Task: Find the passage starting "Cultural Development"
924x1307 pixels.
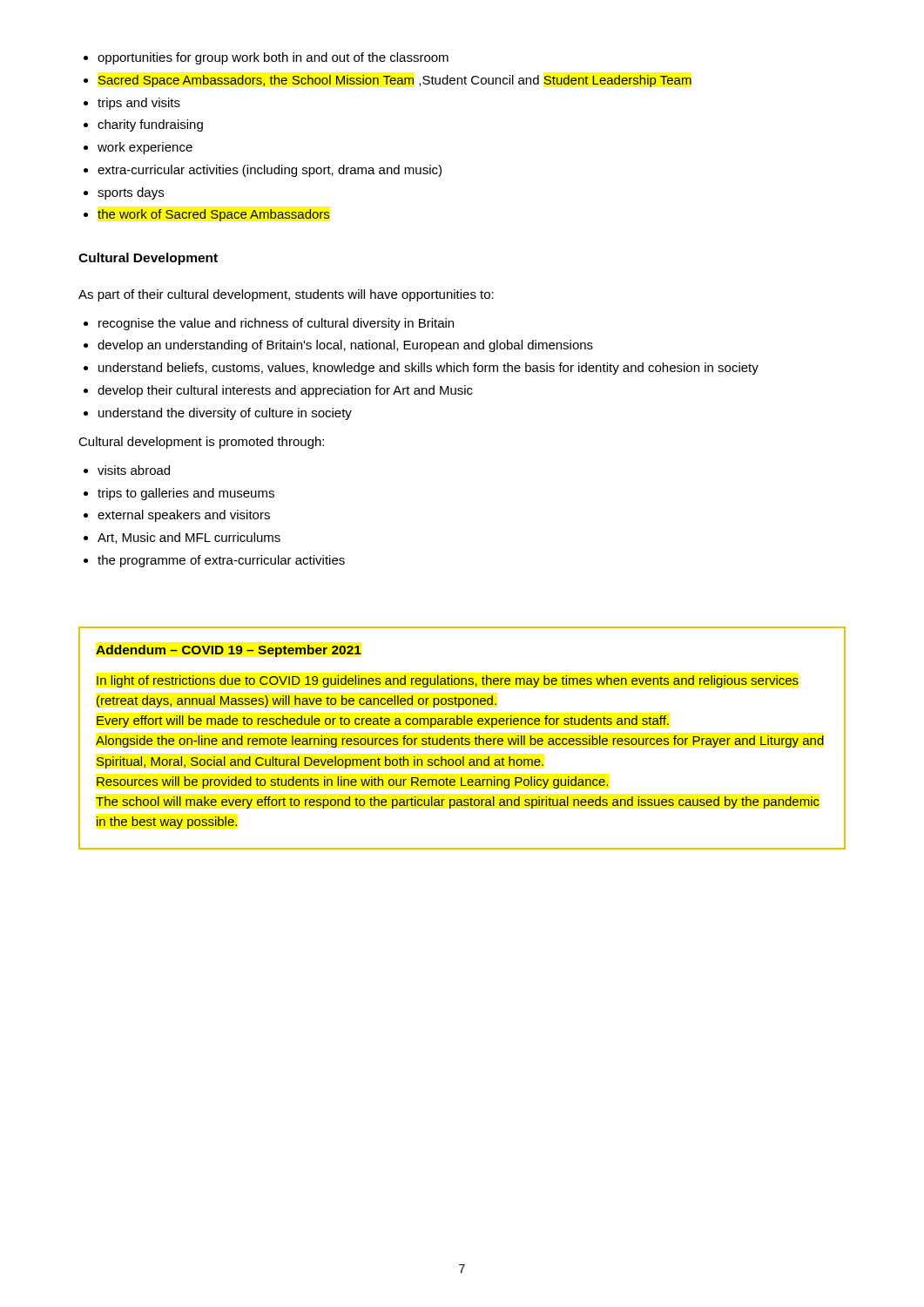Action: pos(148,258)
